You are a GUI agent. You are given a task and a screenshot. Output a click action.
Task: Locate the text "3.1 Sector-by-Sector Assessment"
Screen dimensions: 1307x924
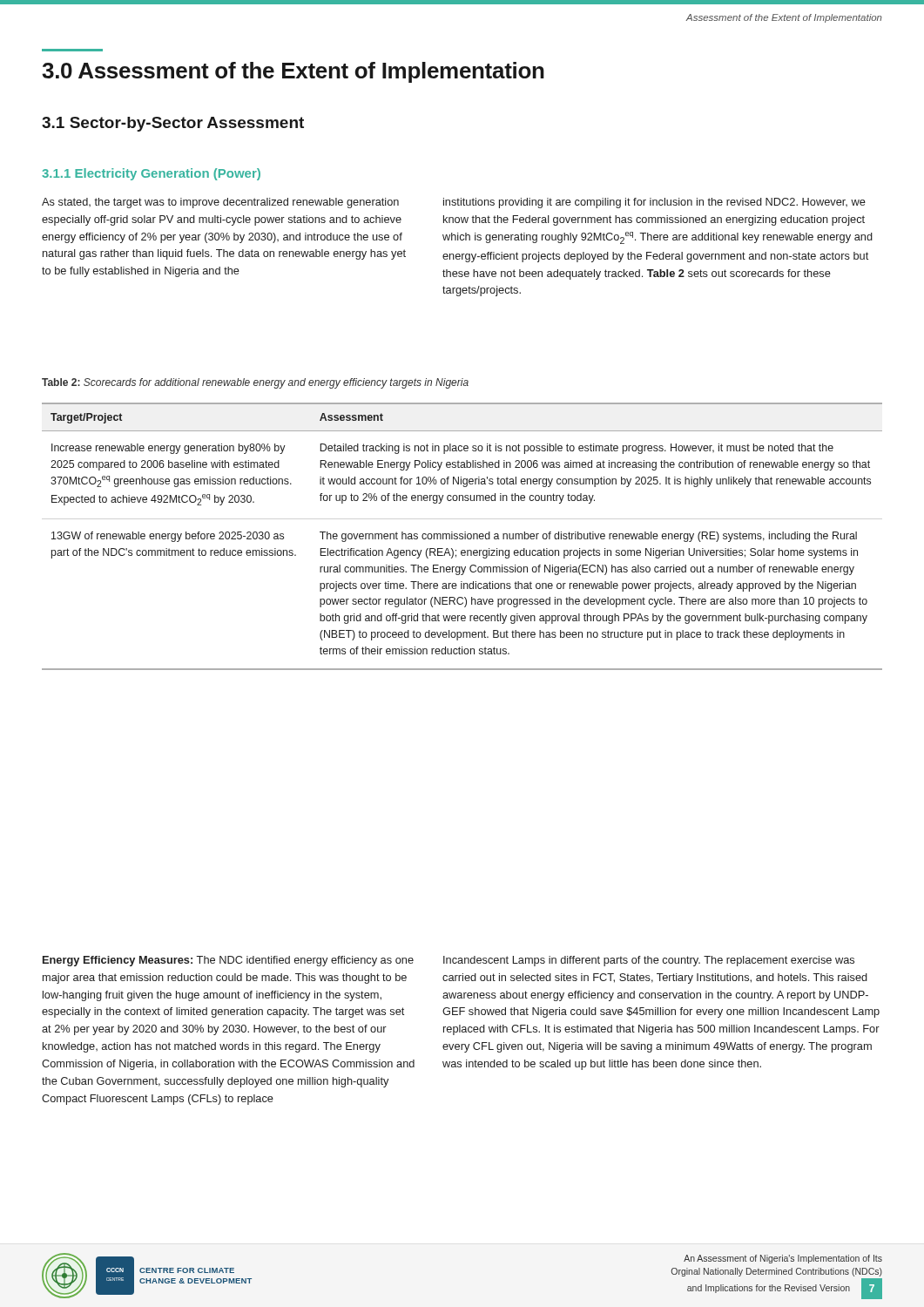(173, 122)
